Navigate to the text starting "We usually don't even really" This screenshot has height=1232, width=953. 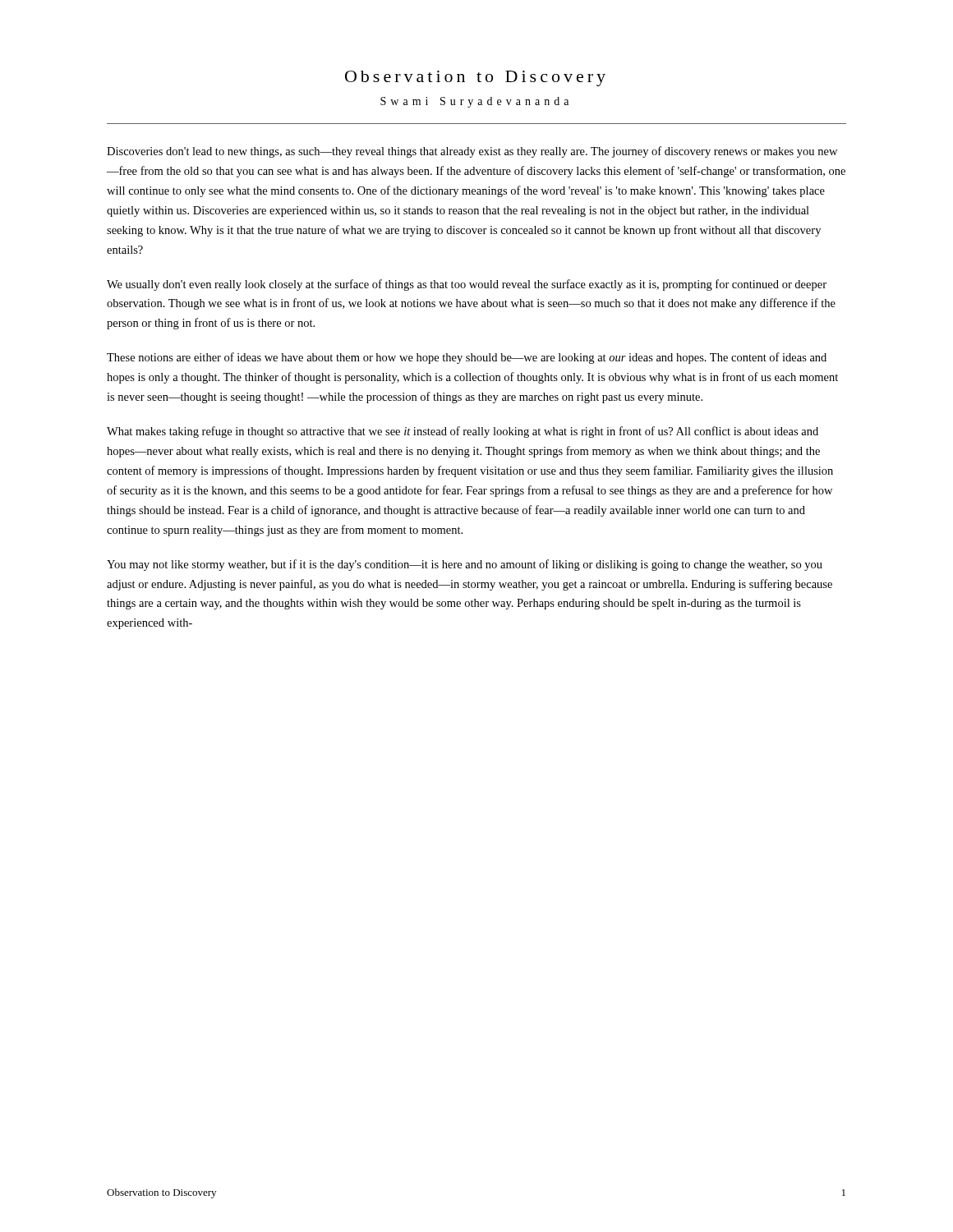tap(471, 303)
